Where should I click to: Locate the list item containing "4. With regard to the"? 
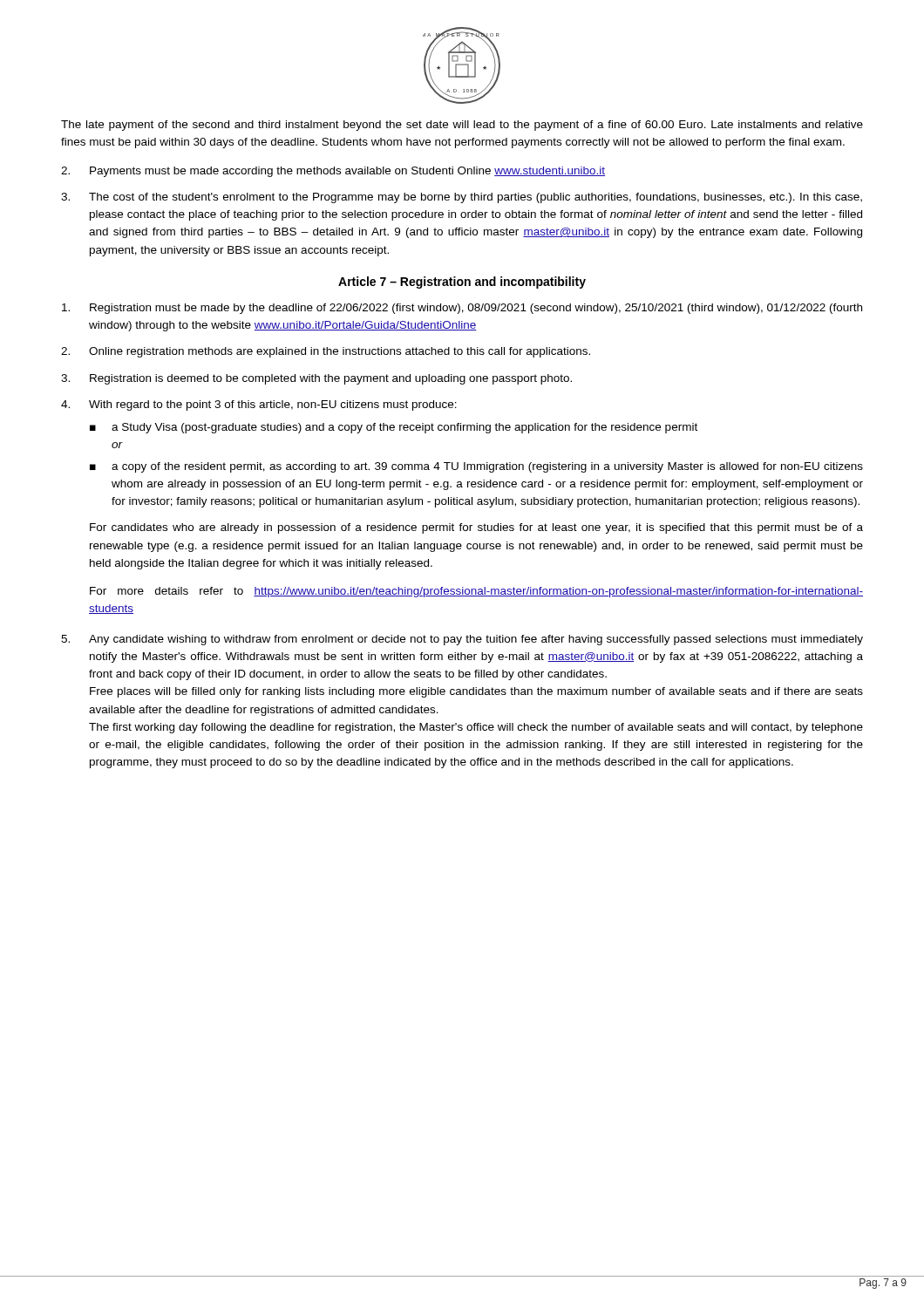pos(462,404)
